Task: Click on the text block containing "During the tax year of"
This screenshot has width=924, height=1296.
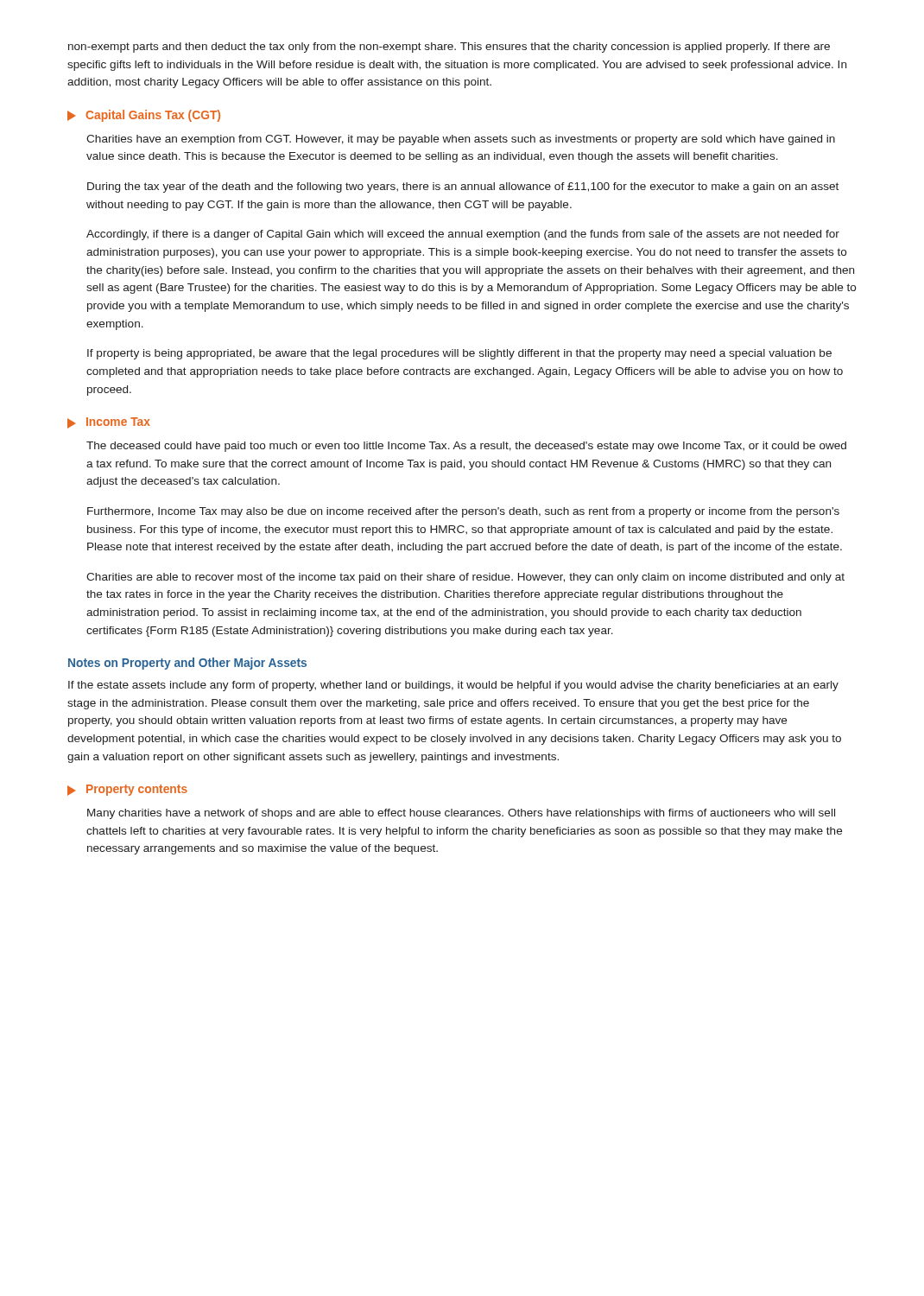Action: point(463,195)
